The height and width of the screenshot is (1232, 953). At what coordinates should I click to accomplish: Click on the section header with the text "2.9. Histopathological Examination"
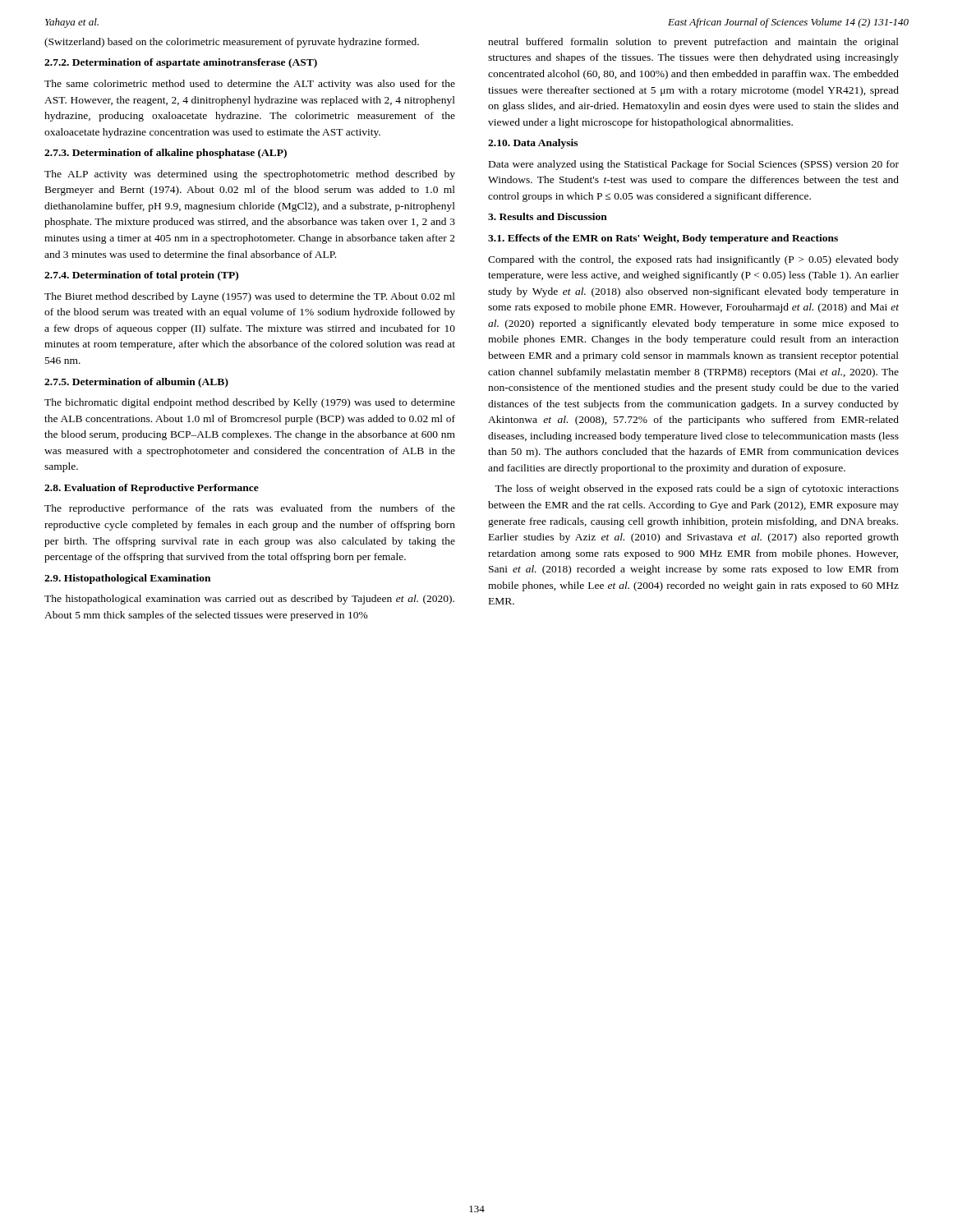pyautogui.click(x=127, y=579)
